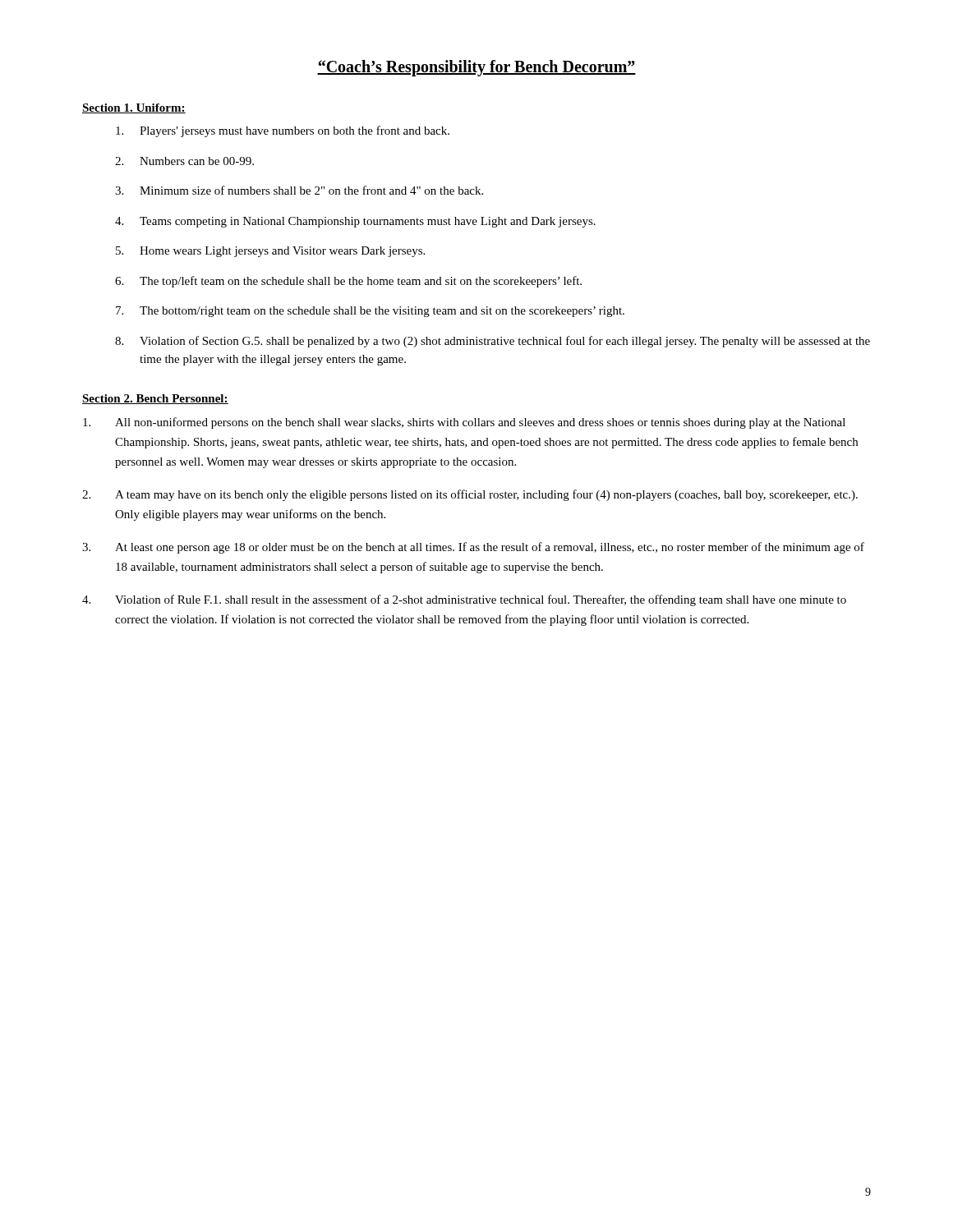The width and height of the screenshot is (953, 1232).
Task: Click the passage that begins "4. Teams competing in National"
Action: (x=356, y=221)
